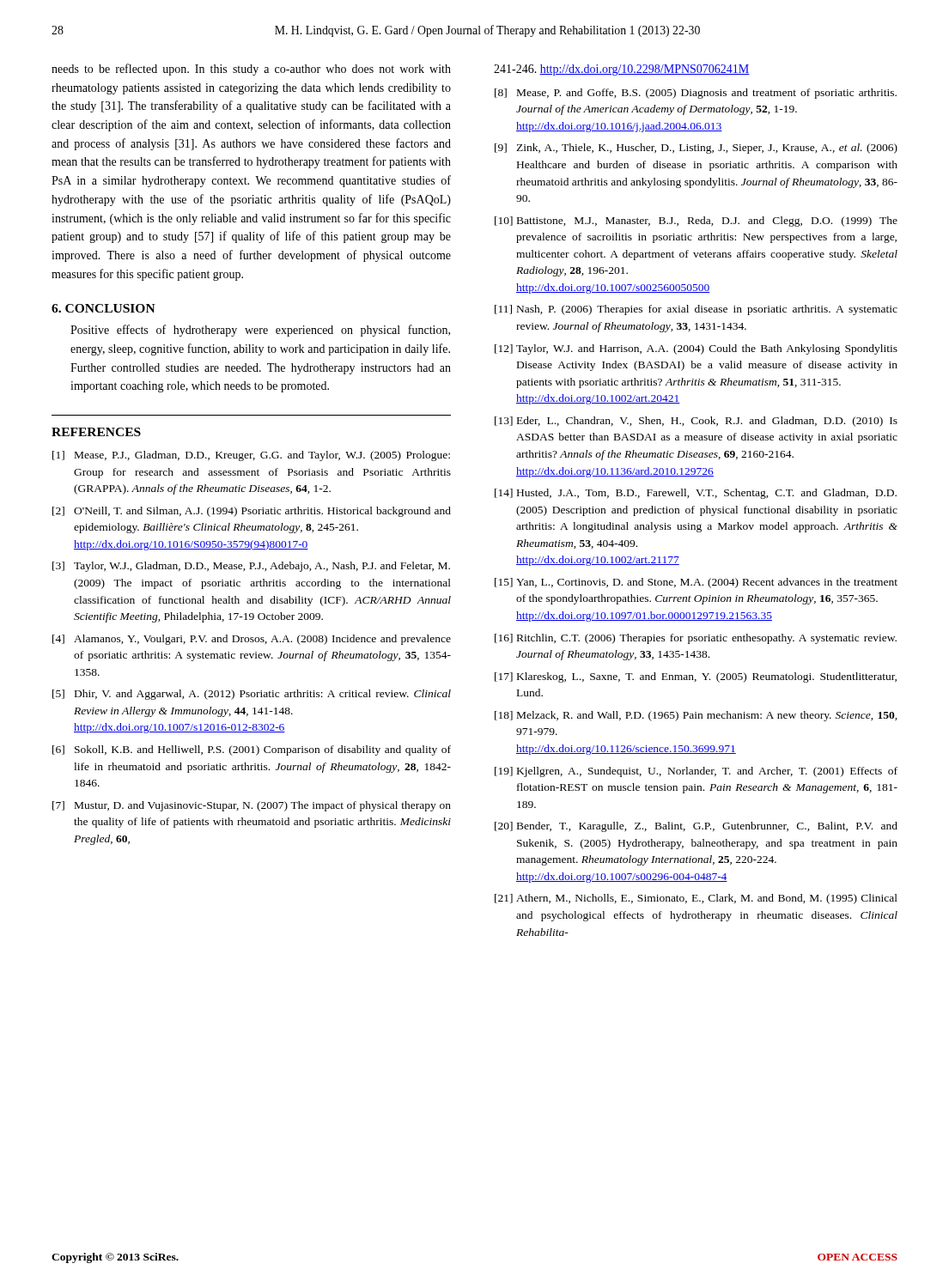The image size is (949, 1288).
Task: Point to the block starting "needs to be reflected"
Action: [251, 172]
